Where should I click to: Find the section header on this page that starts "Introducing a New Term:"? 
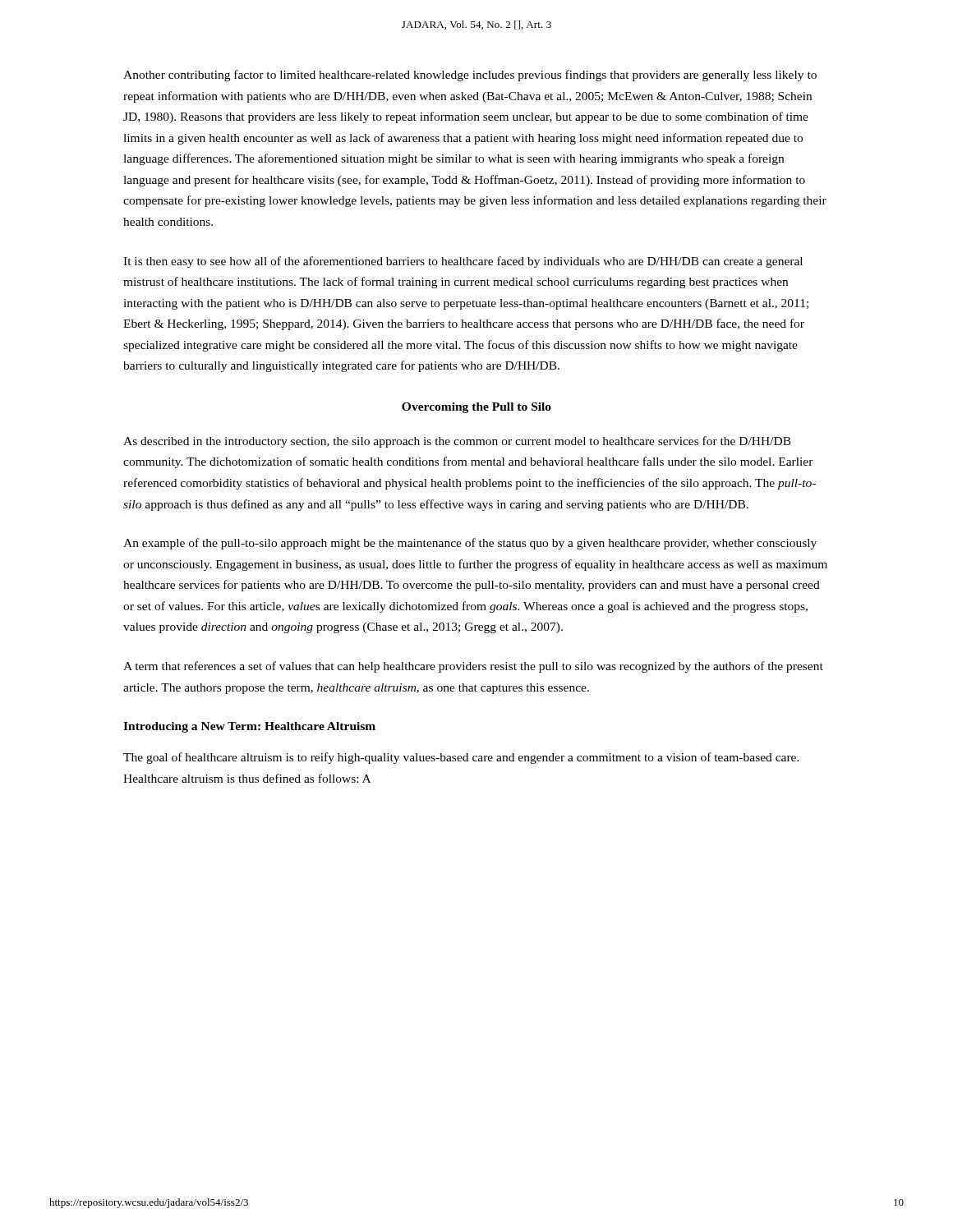coord(249,726)
